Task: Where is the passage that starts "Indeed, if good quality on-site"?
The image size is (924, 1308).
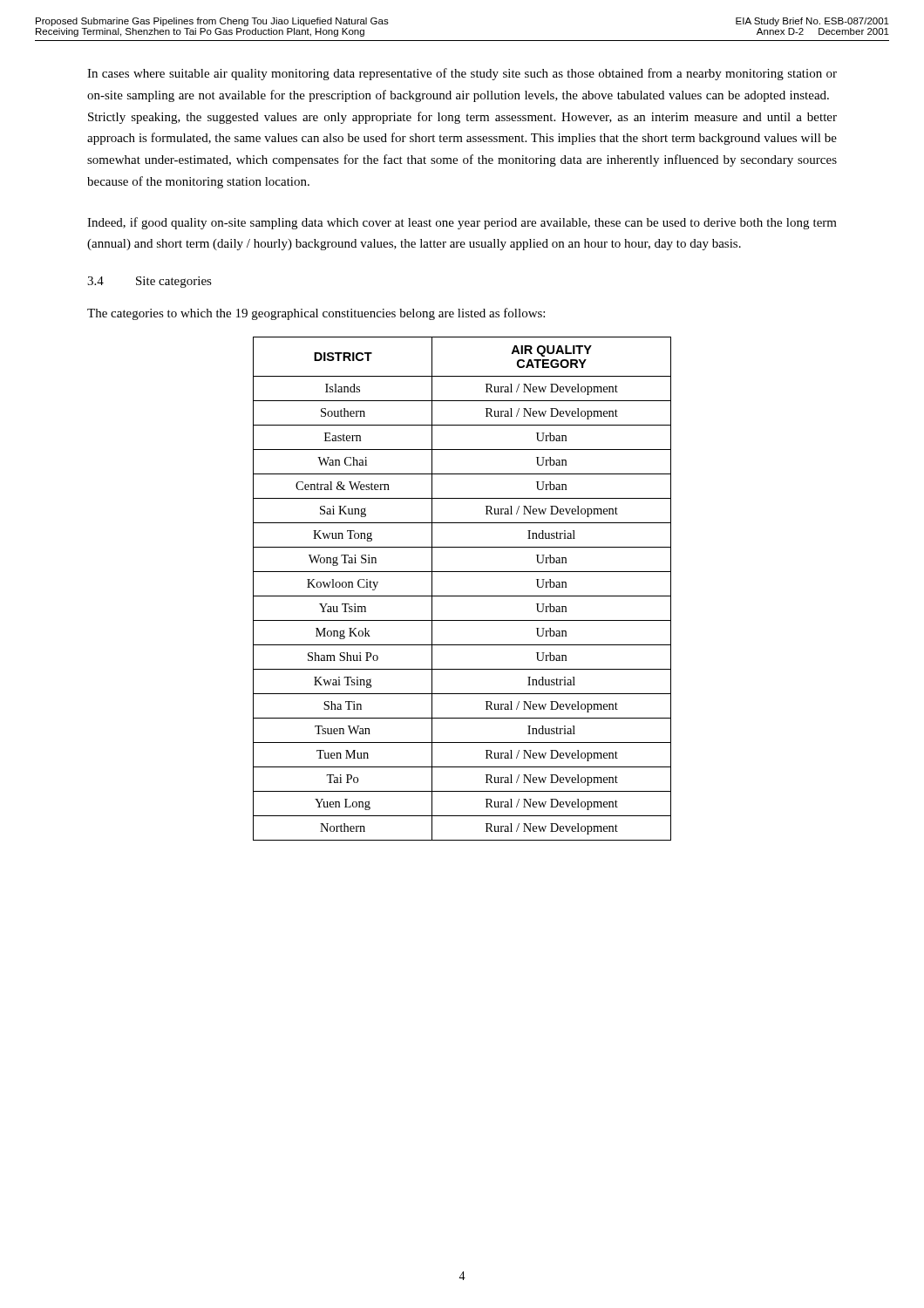Action: pos(462,233)
